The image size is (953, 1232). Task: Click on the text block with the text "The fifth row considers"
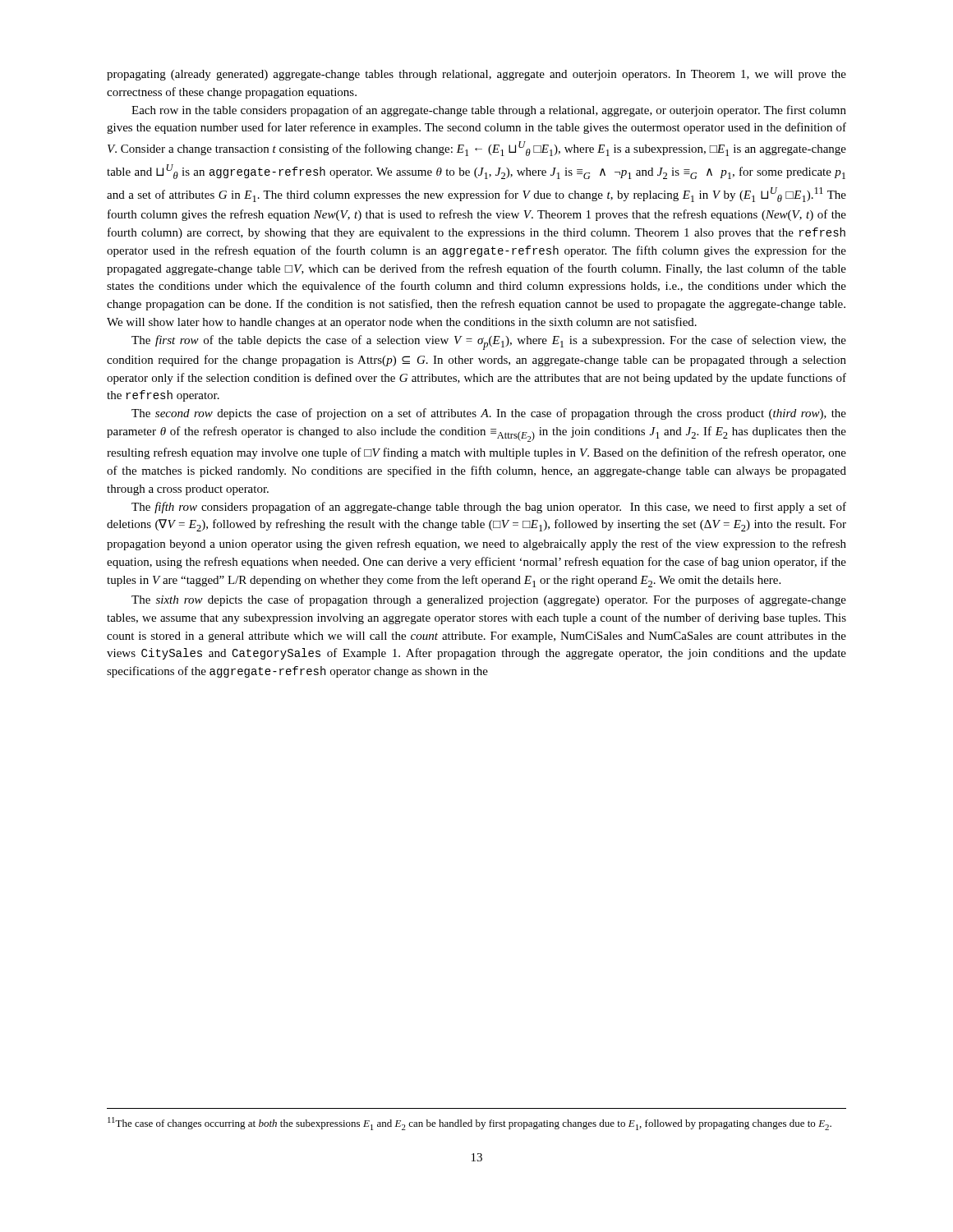click(x=476, y=545)
